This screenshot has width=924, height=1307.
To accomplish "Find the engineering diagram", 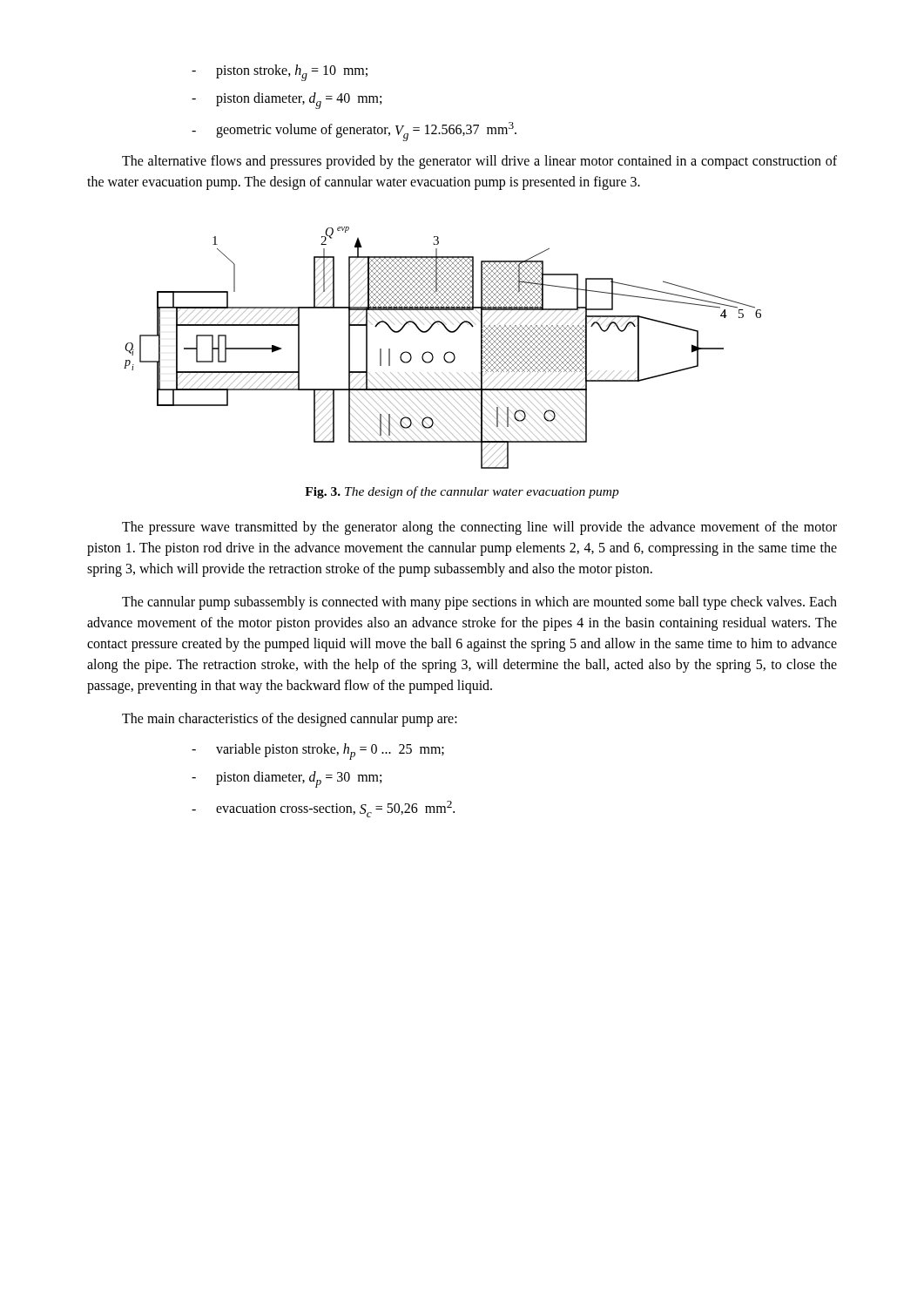I will point(462,356).
